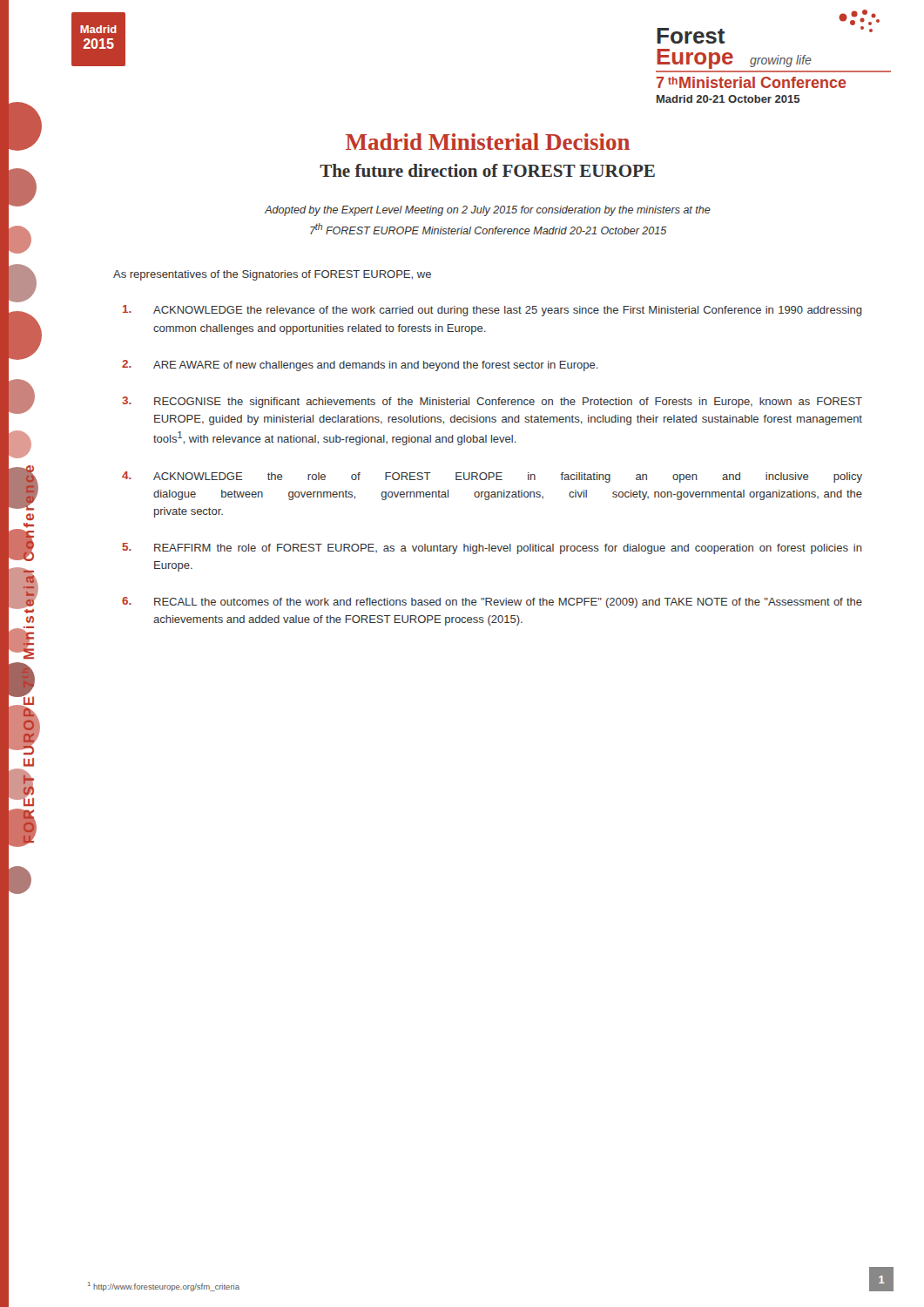Screen dimensions: 1307x924
Task: Locate the passage starting "5. REAFFIRM the role of"
Action: coord(492,557)
